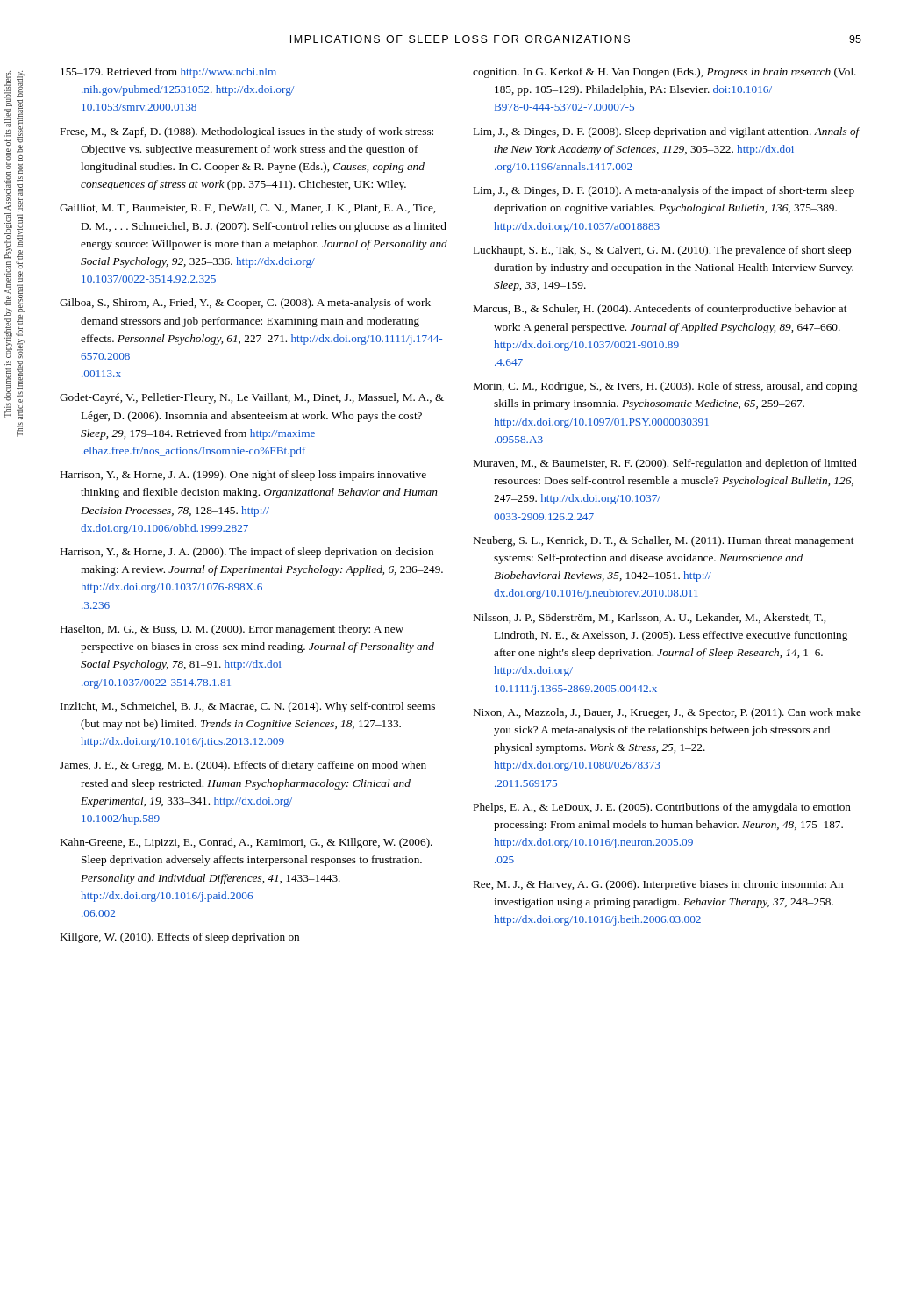Screen dimensions: 1316x921
Task: Locate the list item containing "Ree, M. J., & Harvey, A. G. (2006)."
Action: (658, 901)
